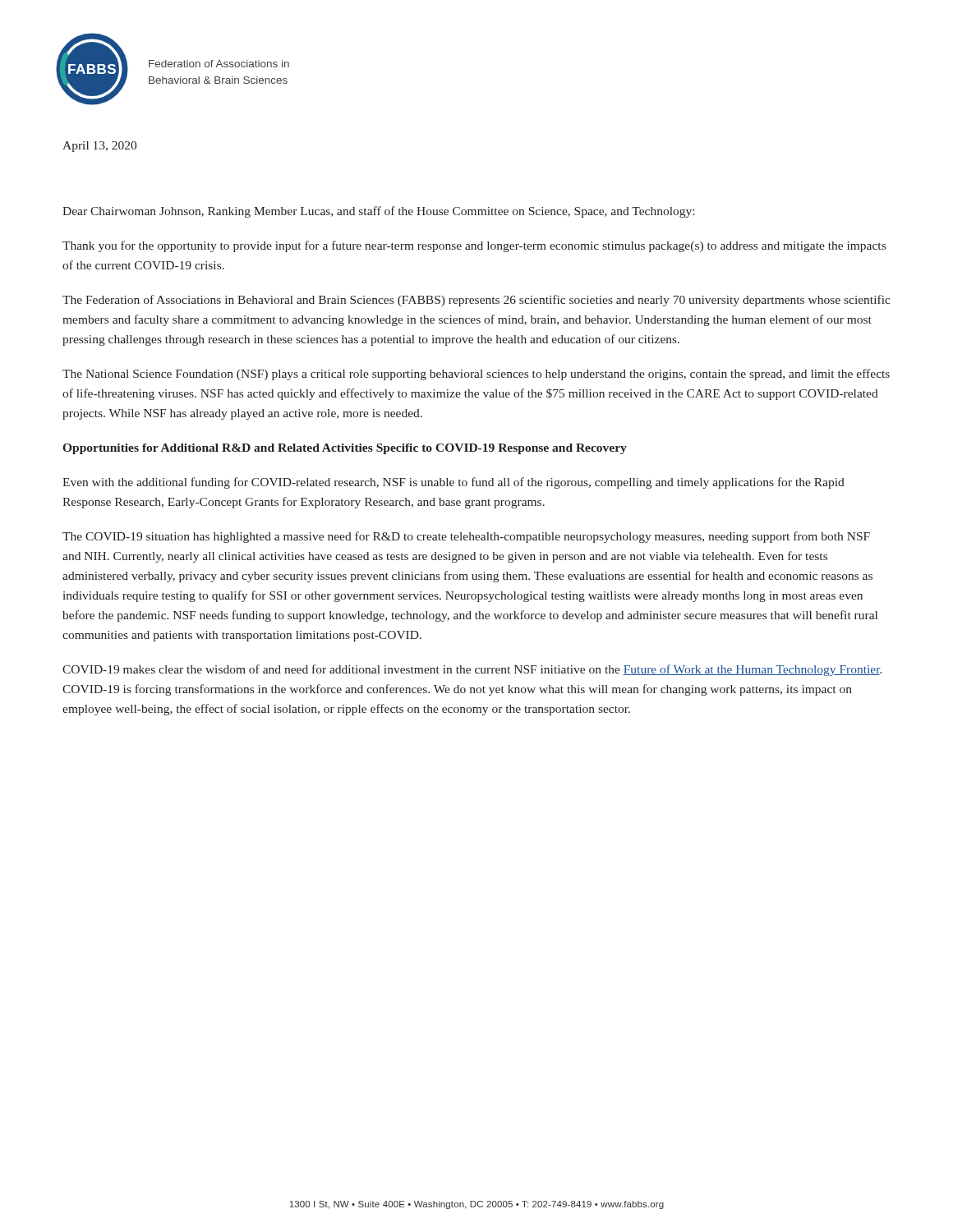This screenshot has width=953, height=1232.
Task: Click the passage that begins "Thank you for the opportunity to provide input"
Action: click(x=474, y=255)
